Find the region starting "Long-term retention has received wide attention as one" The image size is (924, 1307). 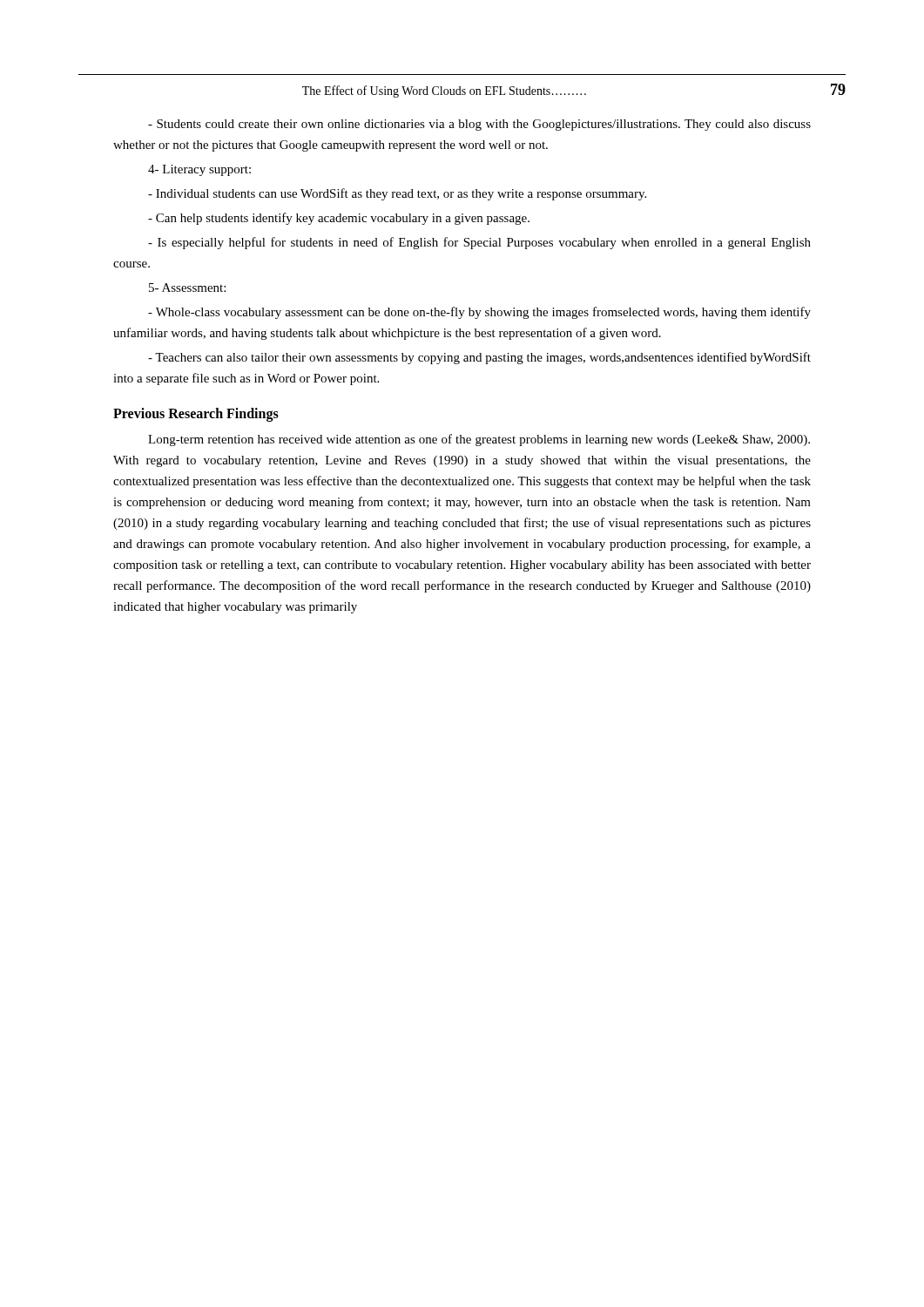(x=462, y=523)
